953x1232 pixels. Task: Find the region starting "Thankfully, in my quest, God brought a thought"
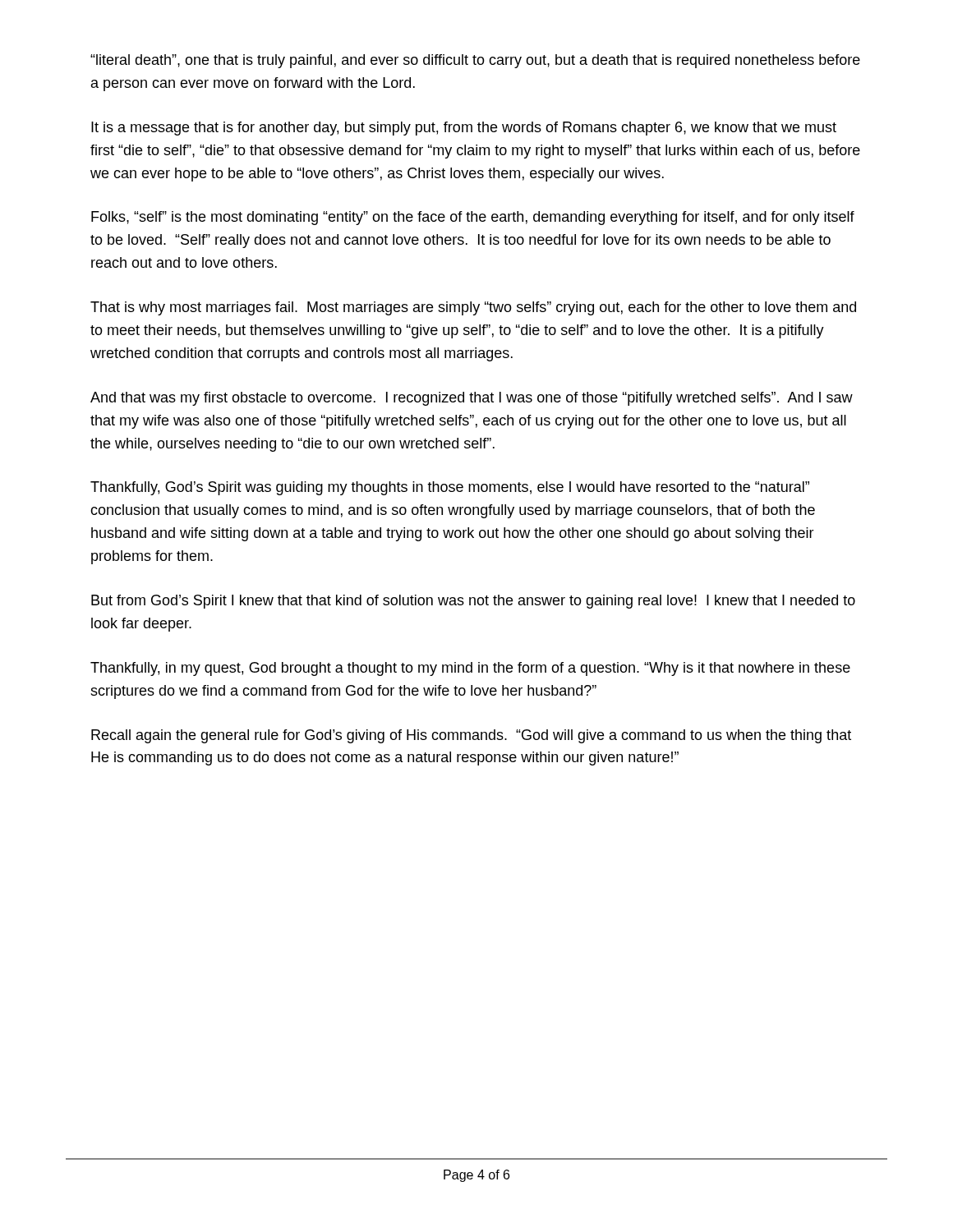click(470, 679)
